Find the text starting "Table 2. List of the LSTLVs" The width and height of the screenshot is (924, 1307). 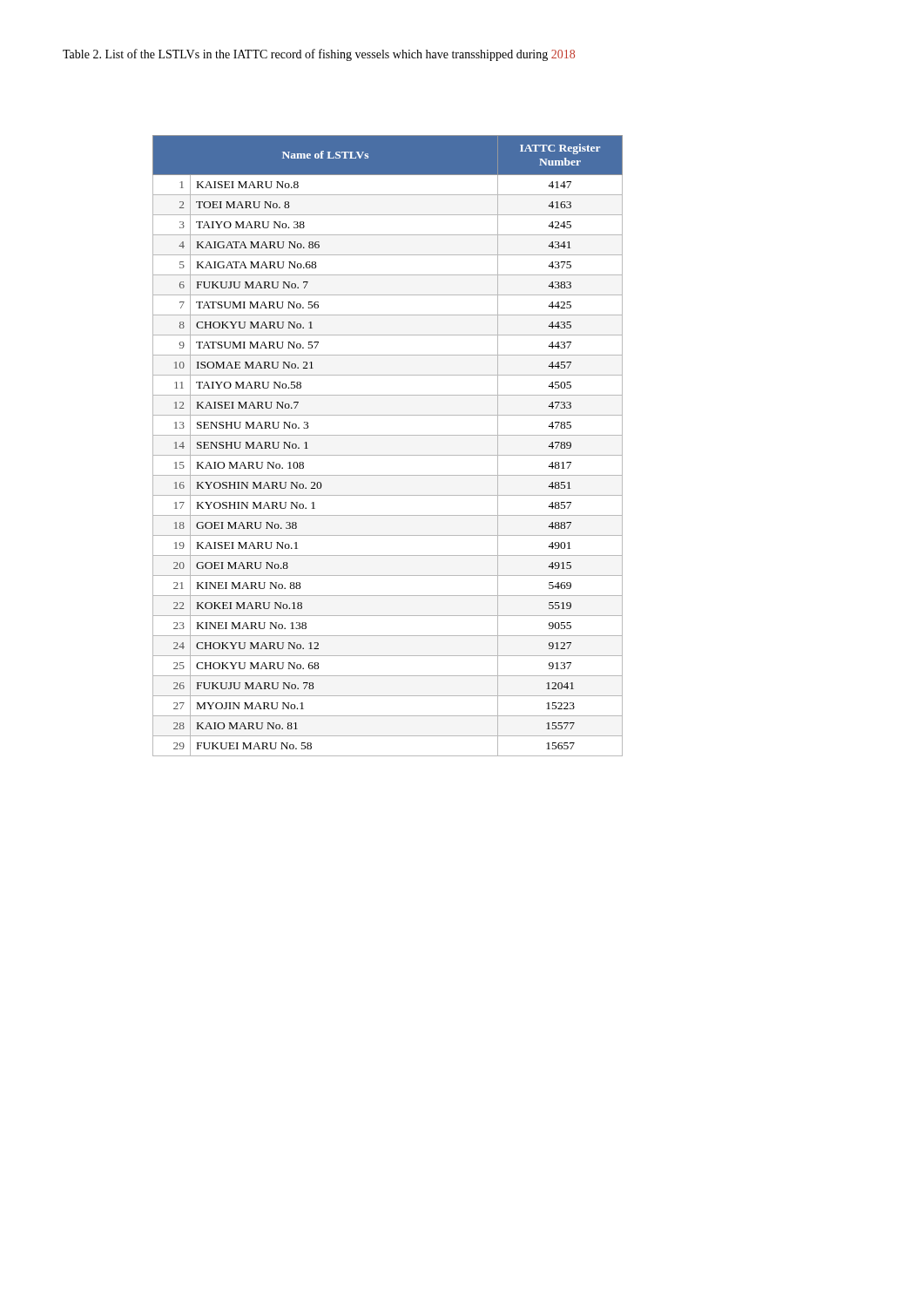click(x=319, y=55)
